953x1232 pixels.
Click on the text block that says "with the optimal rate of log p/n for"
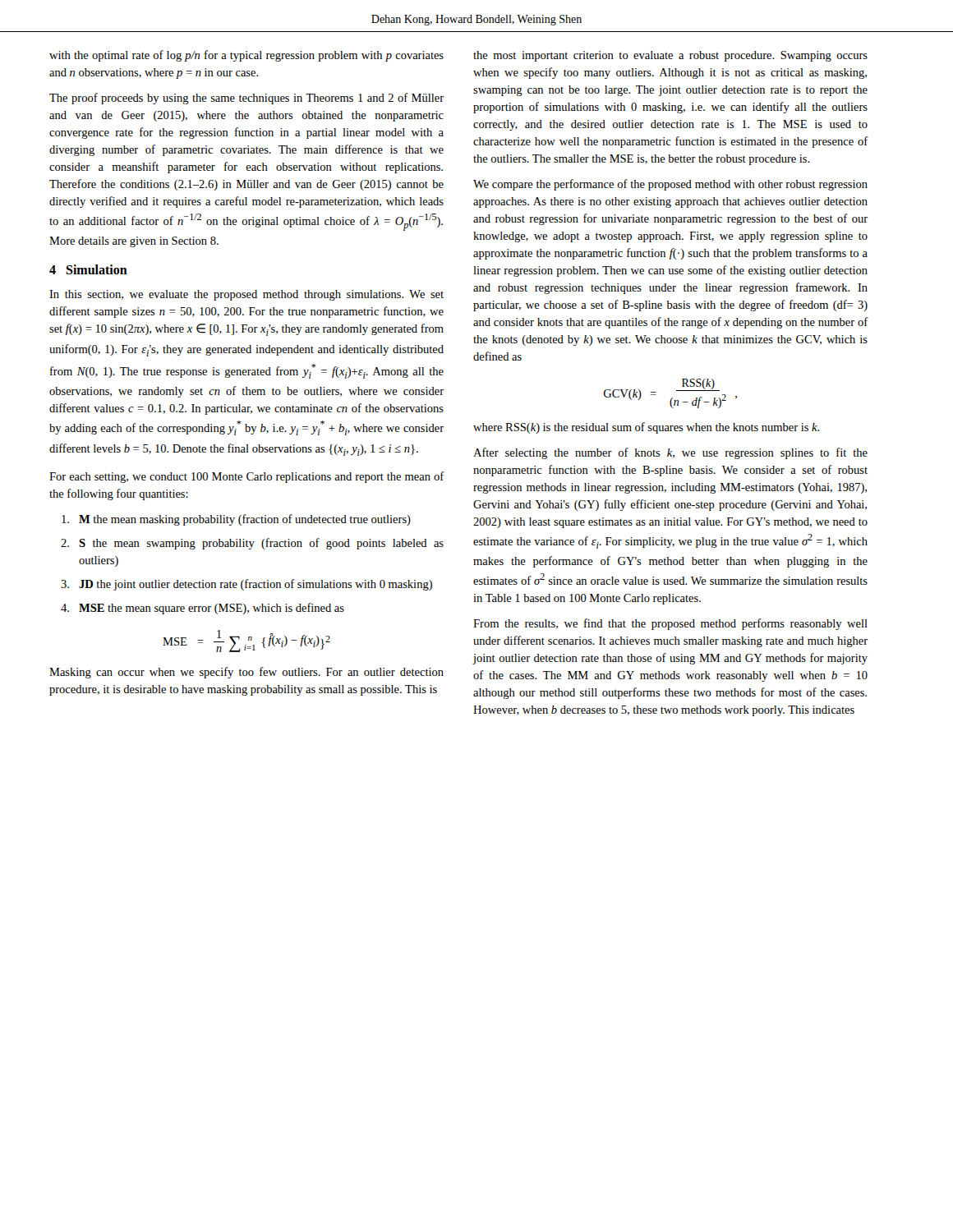246,148
